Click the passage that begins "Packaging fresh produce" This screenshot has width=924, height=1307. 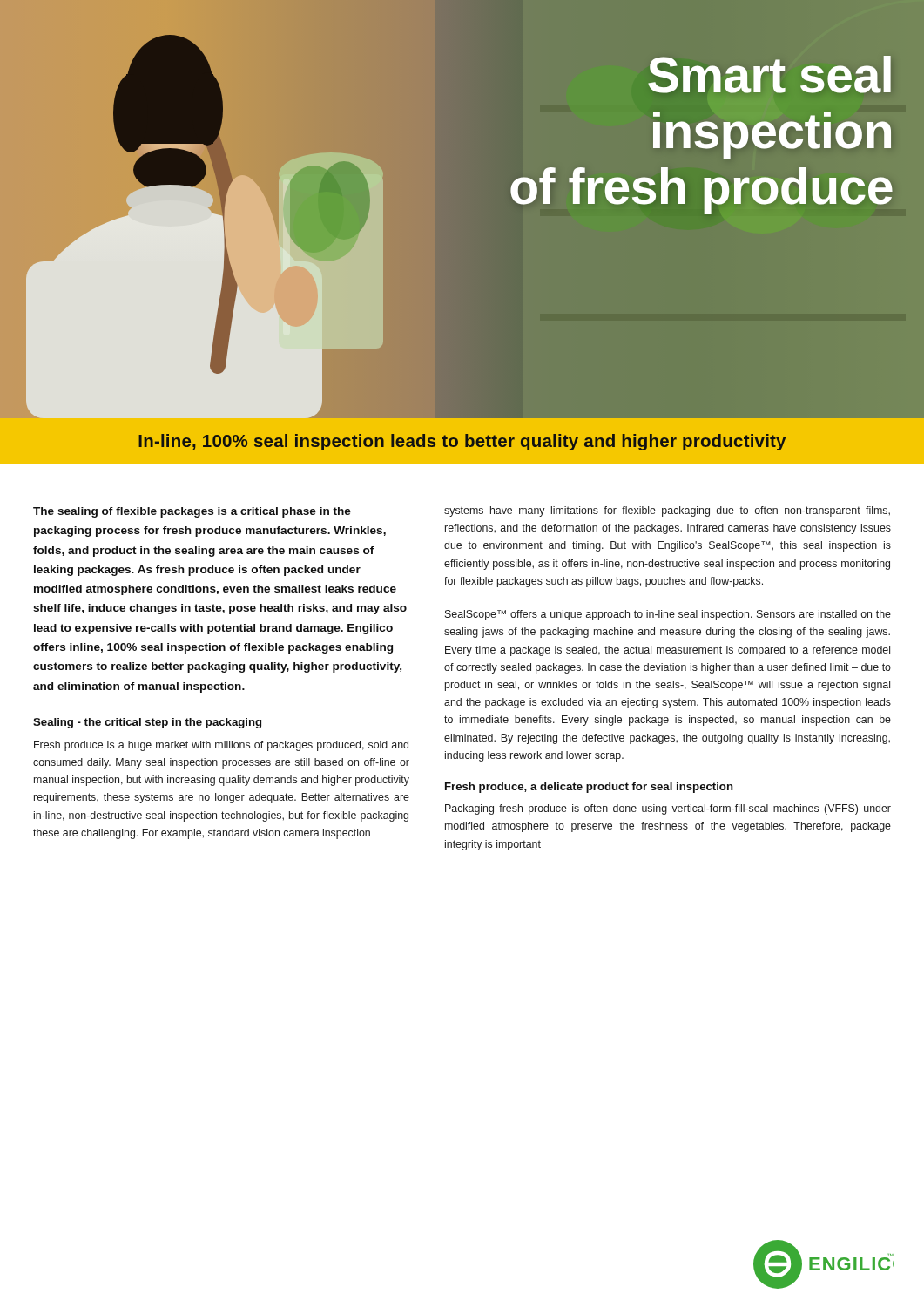(668, 826)
